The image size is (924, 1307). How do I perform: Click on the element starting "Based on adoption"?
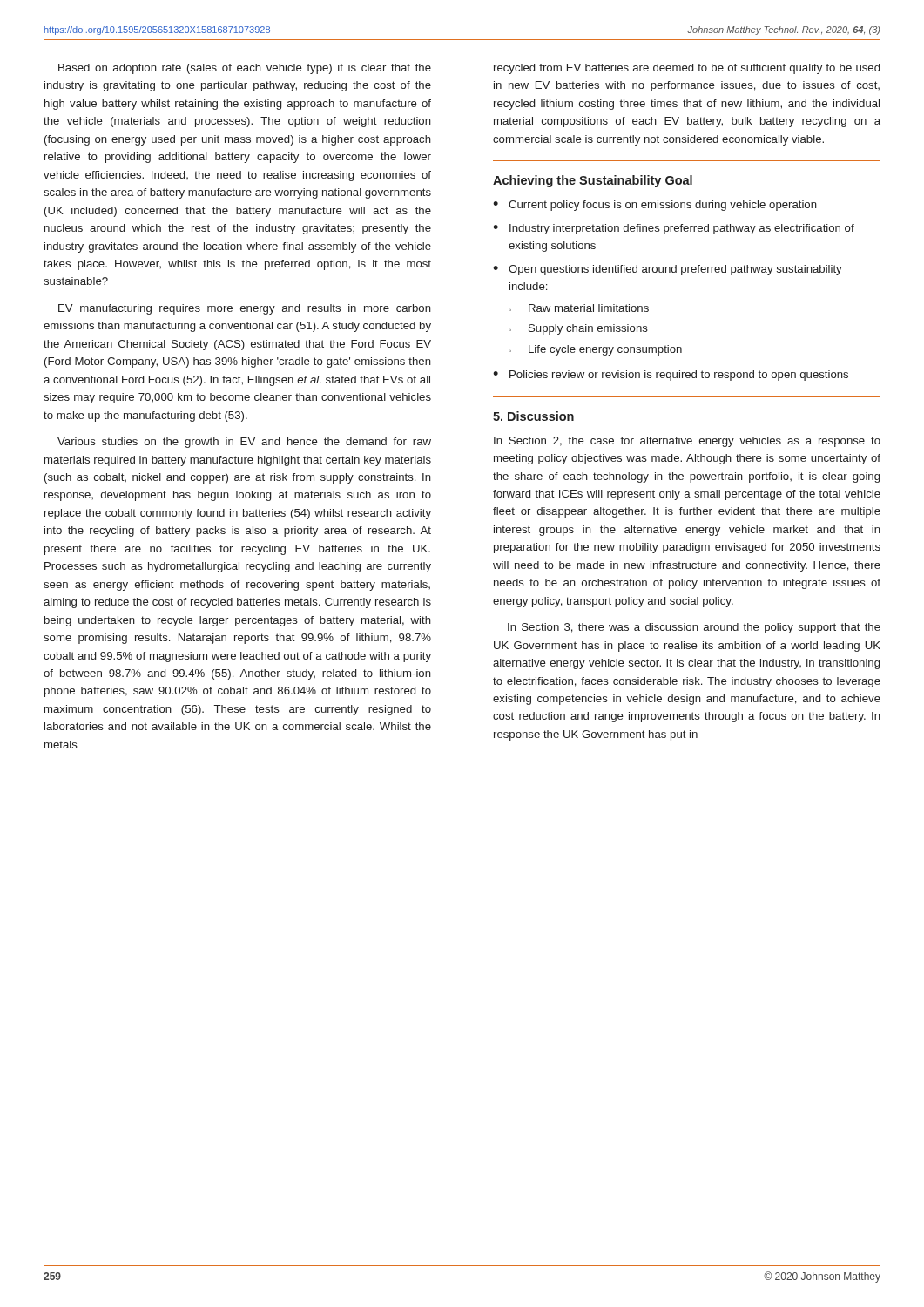(x=237, y=175)
